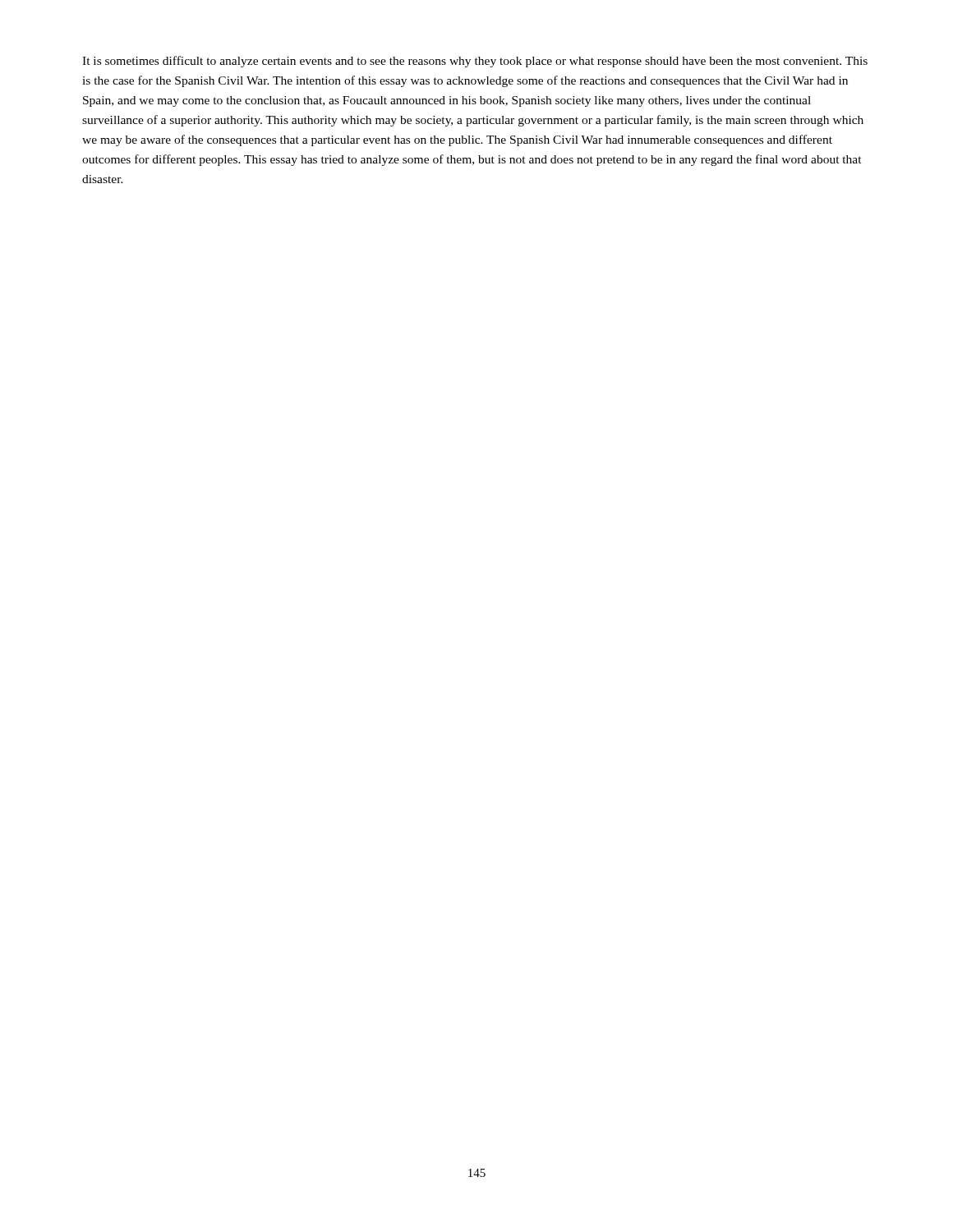Viewport: 953px width, 1232px height.
Task: Navigate to the text starting "It is sometimes difficult"
Action: click(475, 120)
